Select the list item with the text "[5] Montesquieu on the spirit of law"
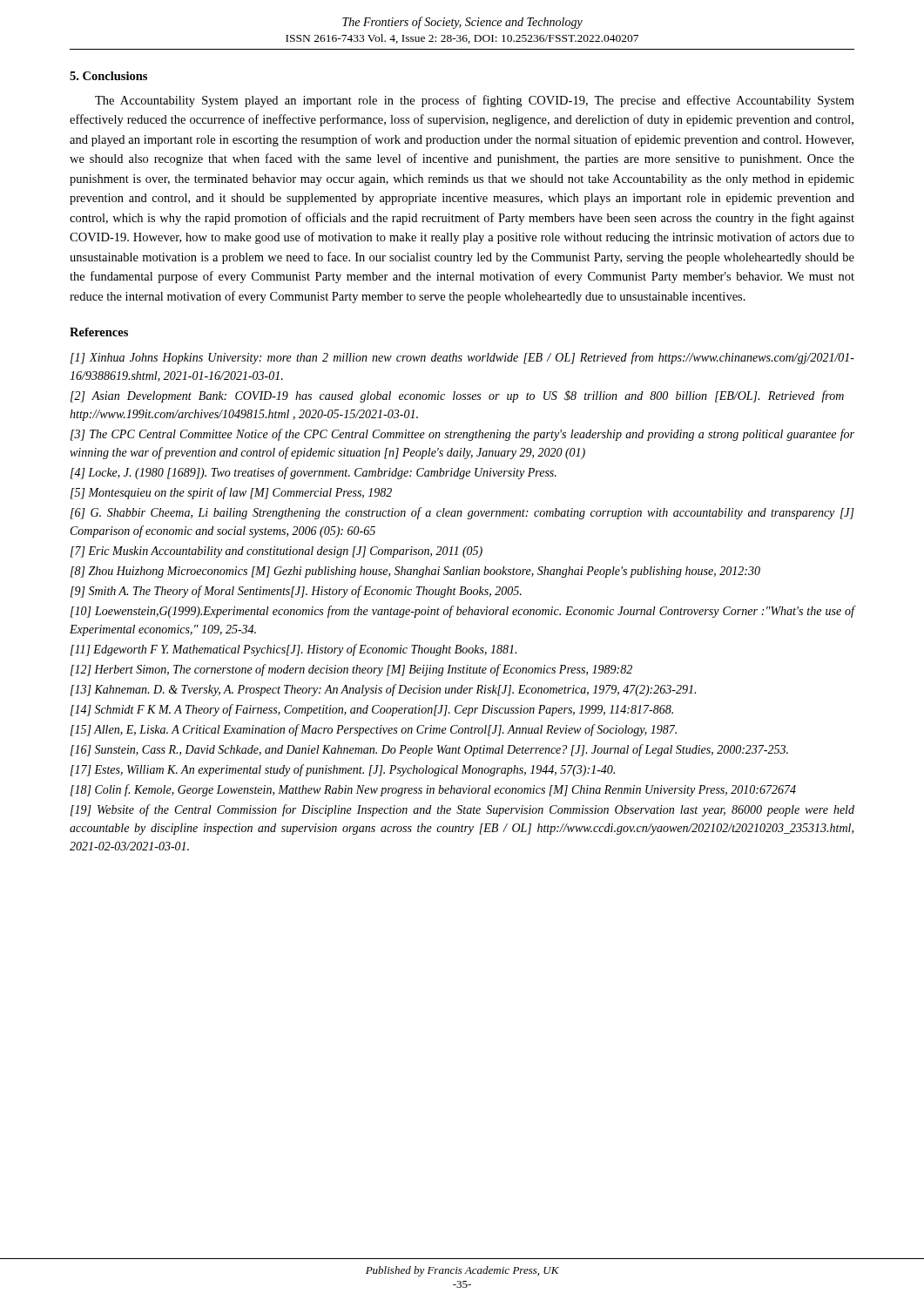Screen dimensions: 1307x924 coord(231,493)
